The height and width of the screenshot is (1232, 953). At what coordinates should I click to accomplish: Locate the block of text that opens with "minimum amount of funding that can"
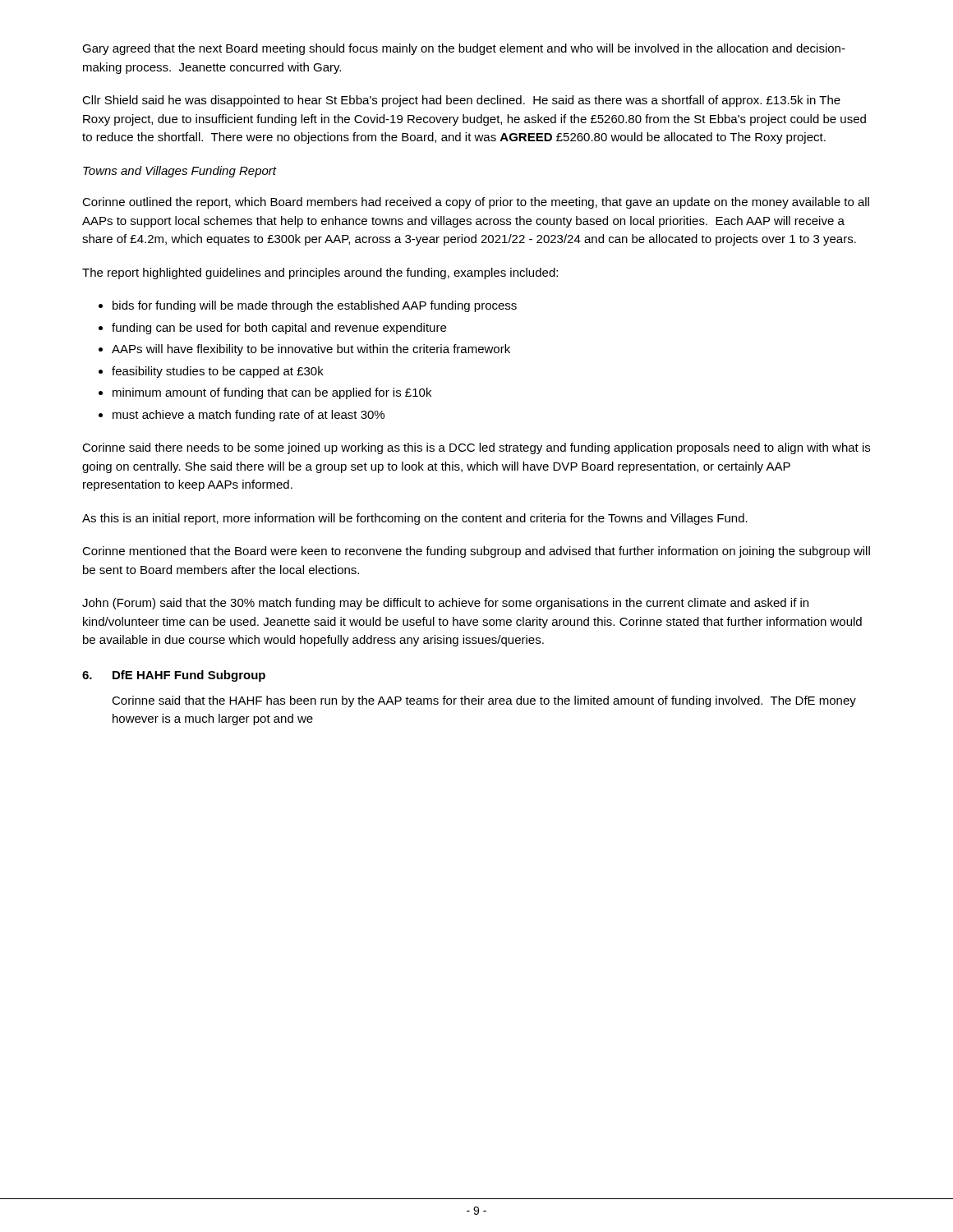(272, 392)
